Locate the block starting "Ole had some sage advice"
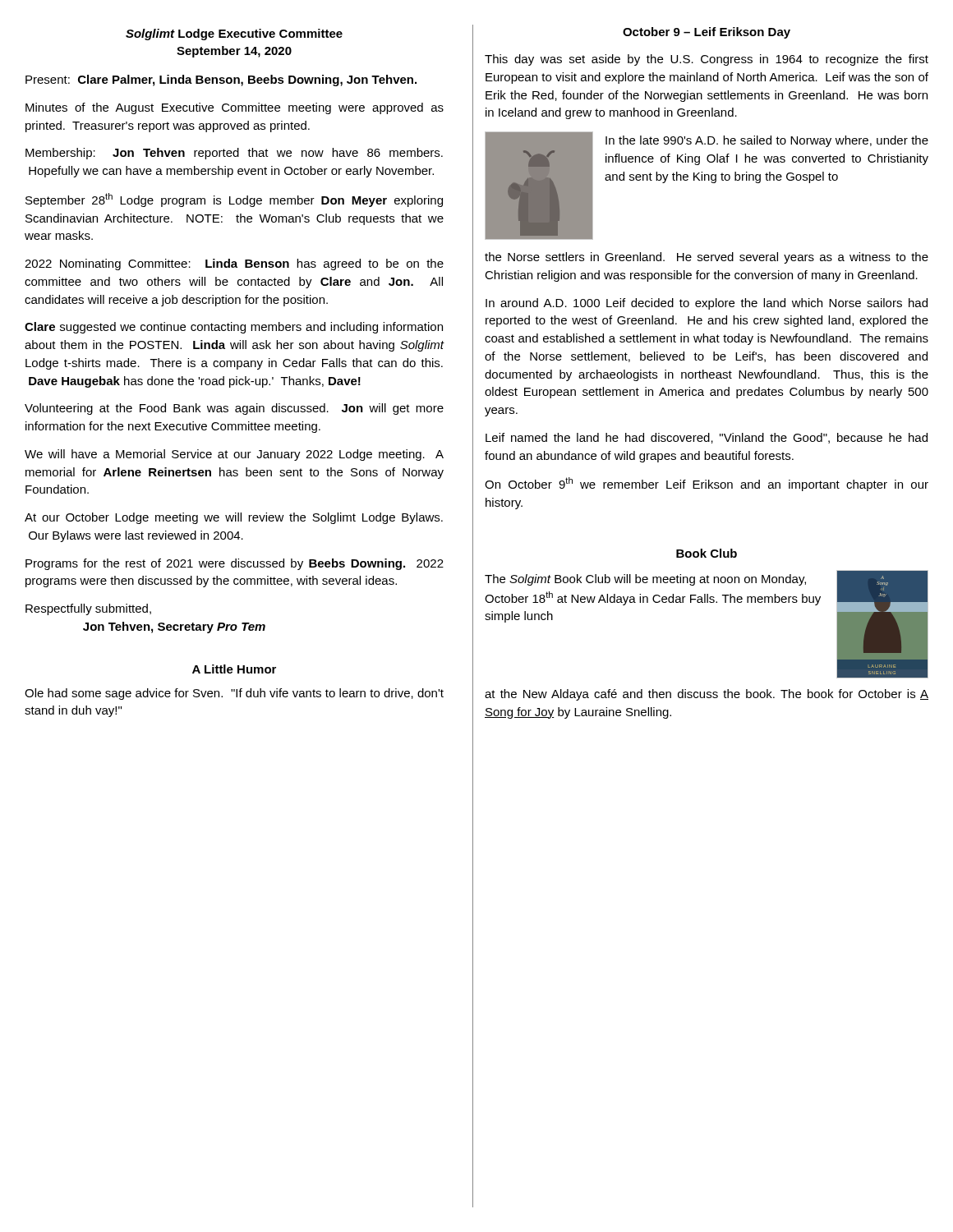This screenshot has height=1232, width=953. pyautogui.click(x=234, y=701)
